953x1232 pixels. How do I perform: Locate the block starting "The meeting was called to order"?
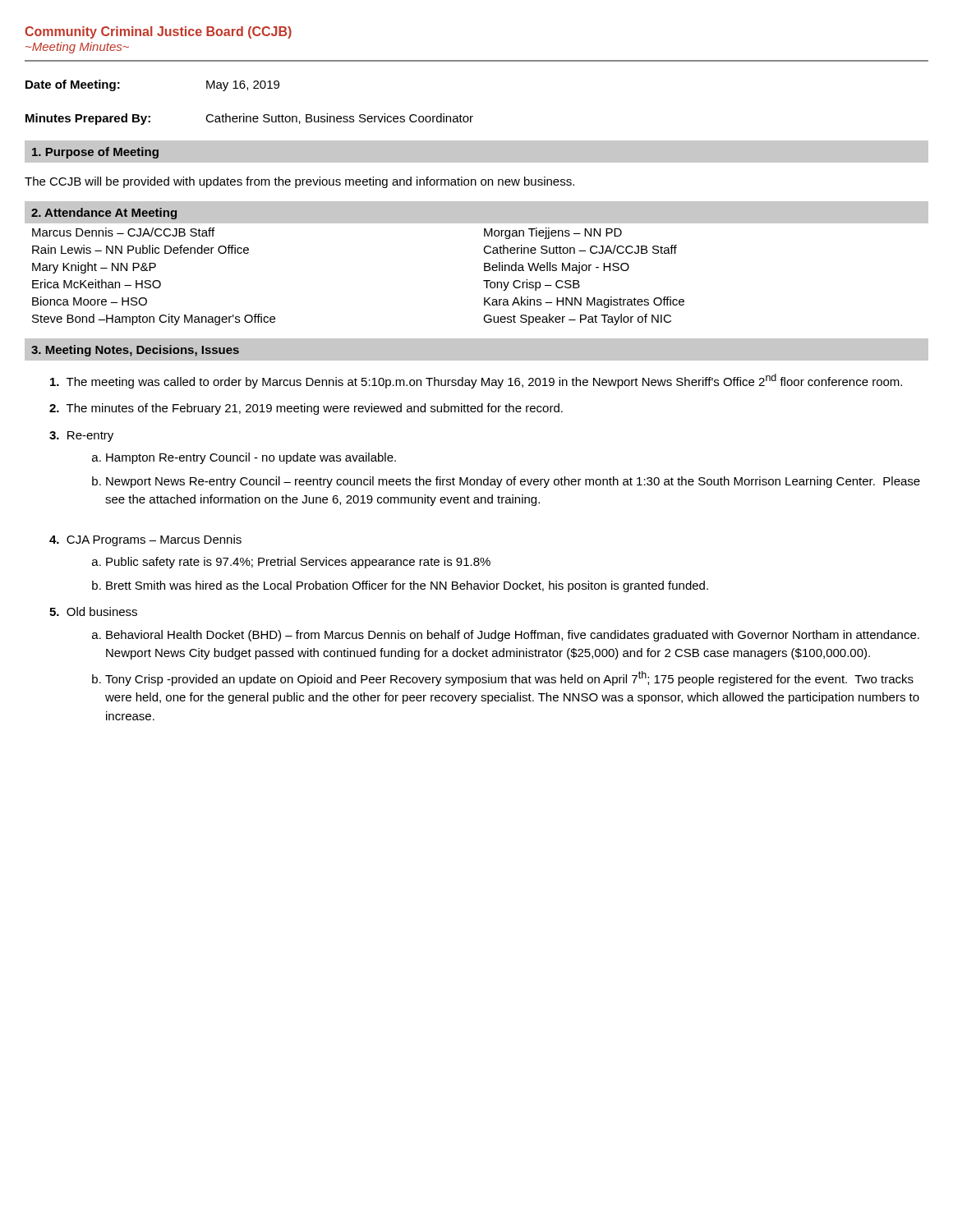click(476, 380)
